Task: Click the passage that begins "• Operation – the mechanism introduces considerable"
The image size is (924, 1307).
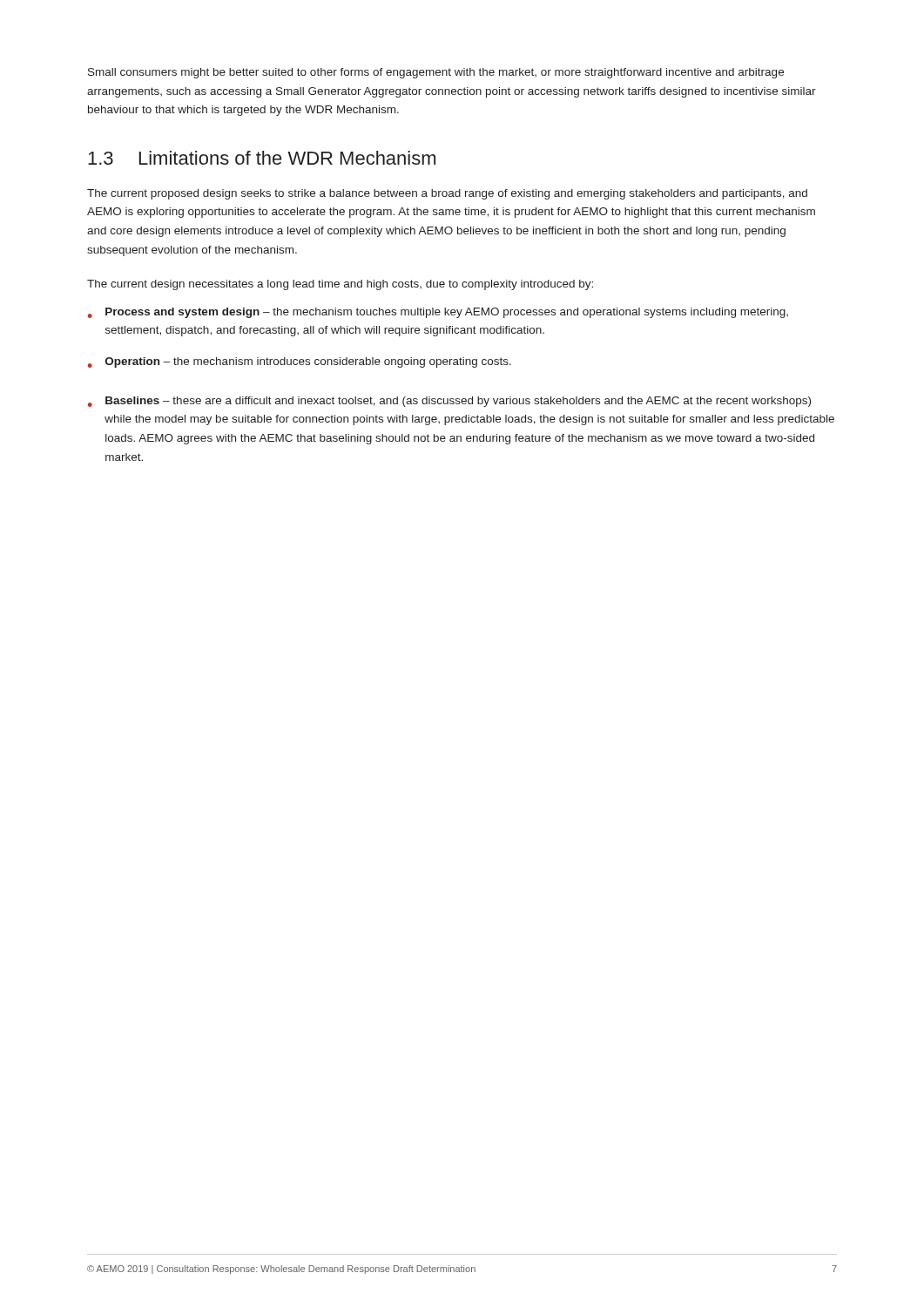Action: (462, 365)
